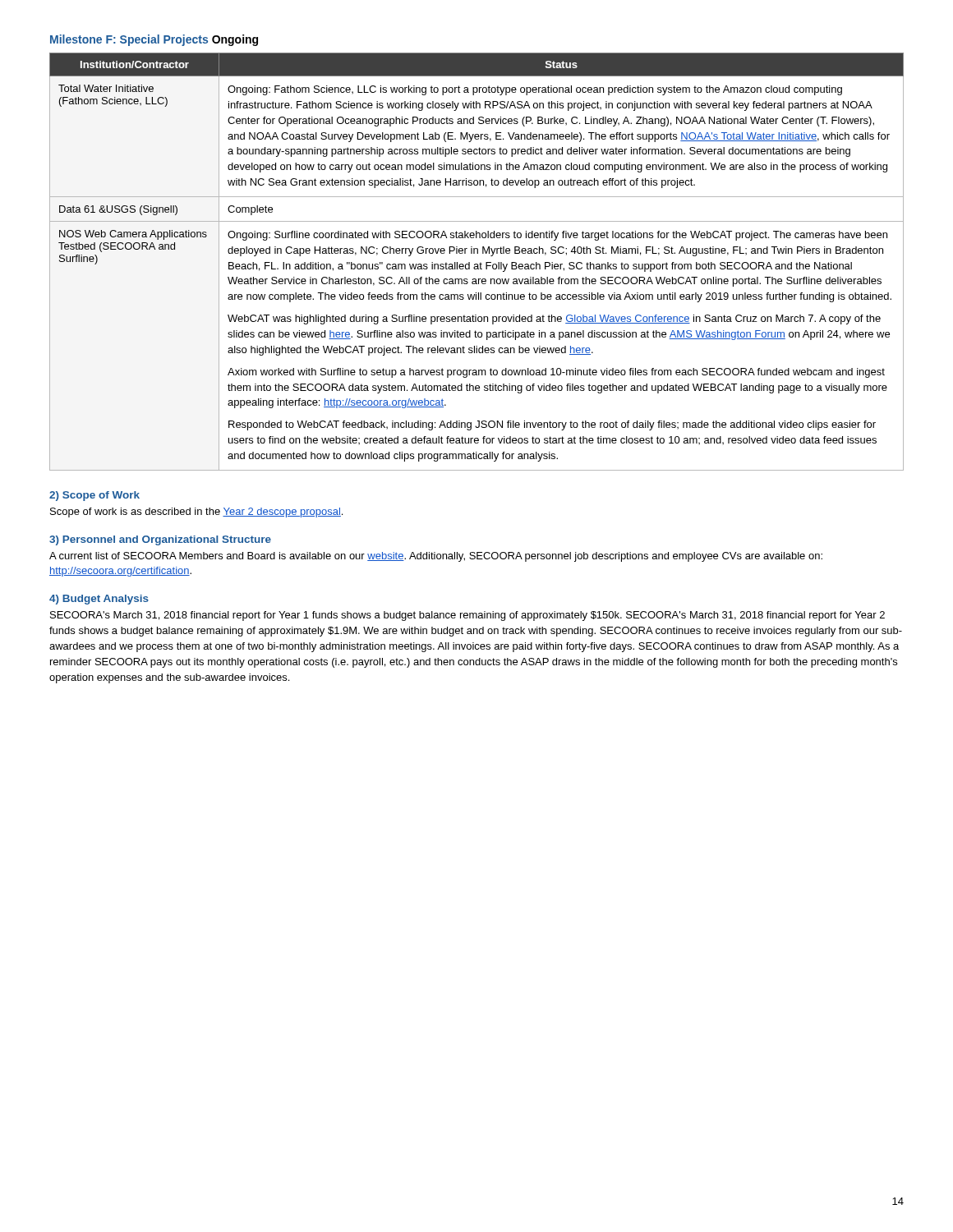Select the passage starting "Scope of work is as"

pos(197,511)
